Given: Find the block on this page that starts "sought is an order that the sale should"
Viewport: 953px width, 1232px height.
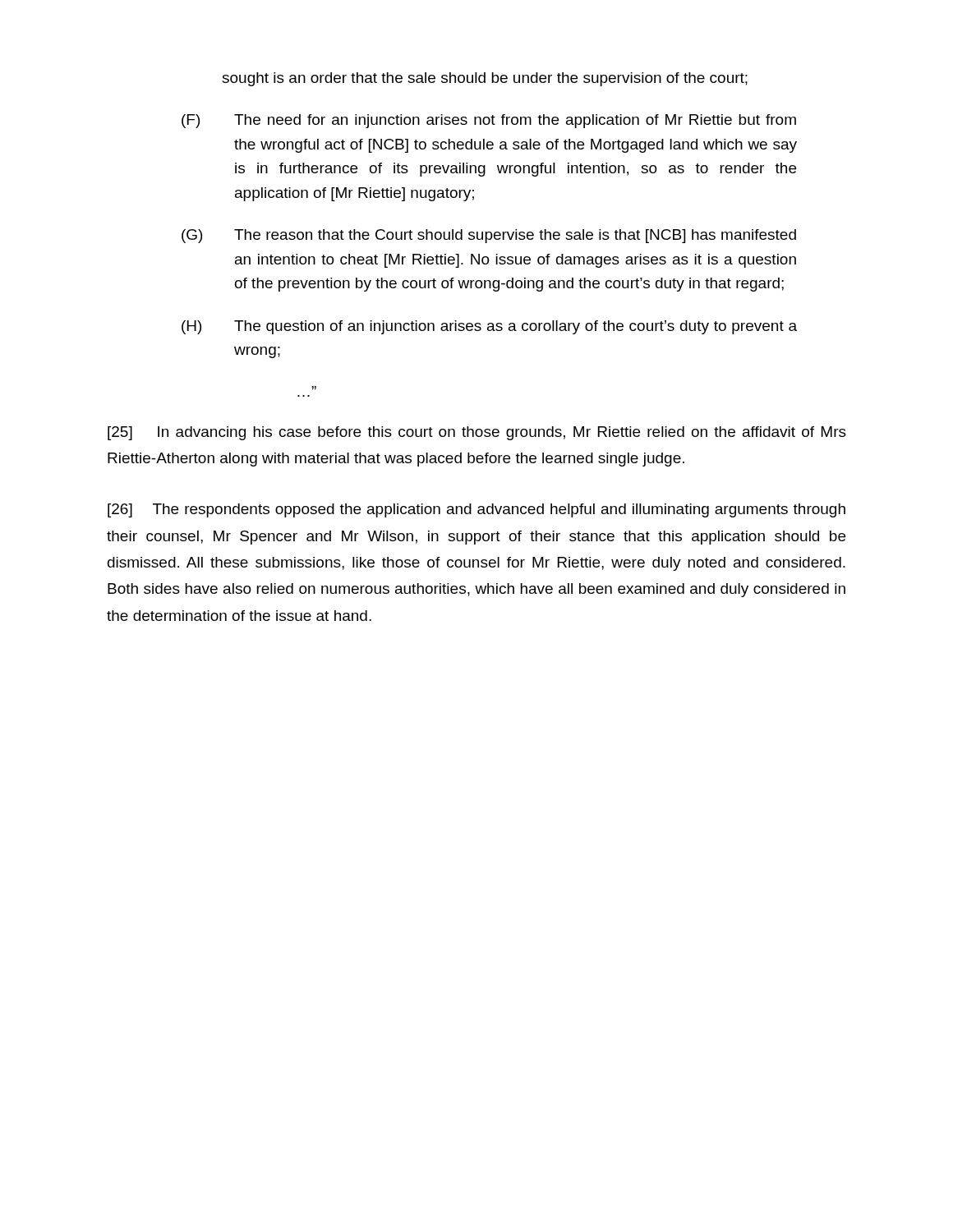Looking at the screenshot, I should [x=485, y=78].
